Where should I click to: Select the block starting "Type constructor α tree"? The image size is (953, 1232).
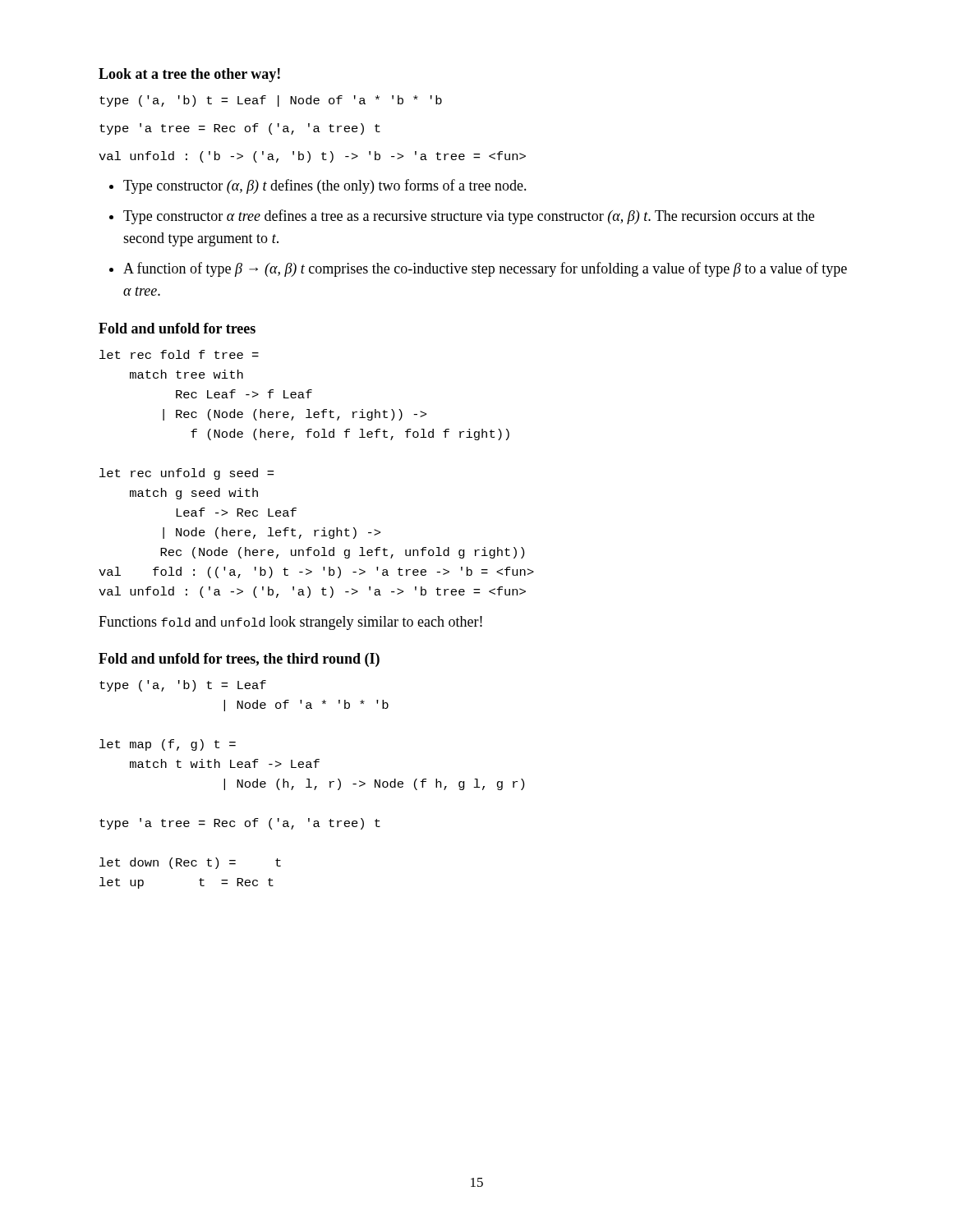tap(469, 227)
